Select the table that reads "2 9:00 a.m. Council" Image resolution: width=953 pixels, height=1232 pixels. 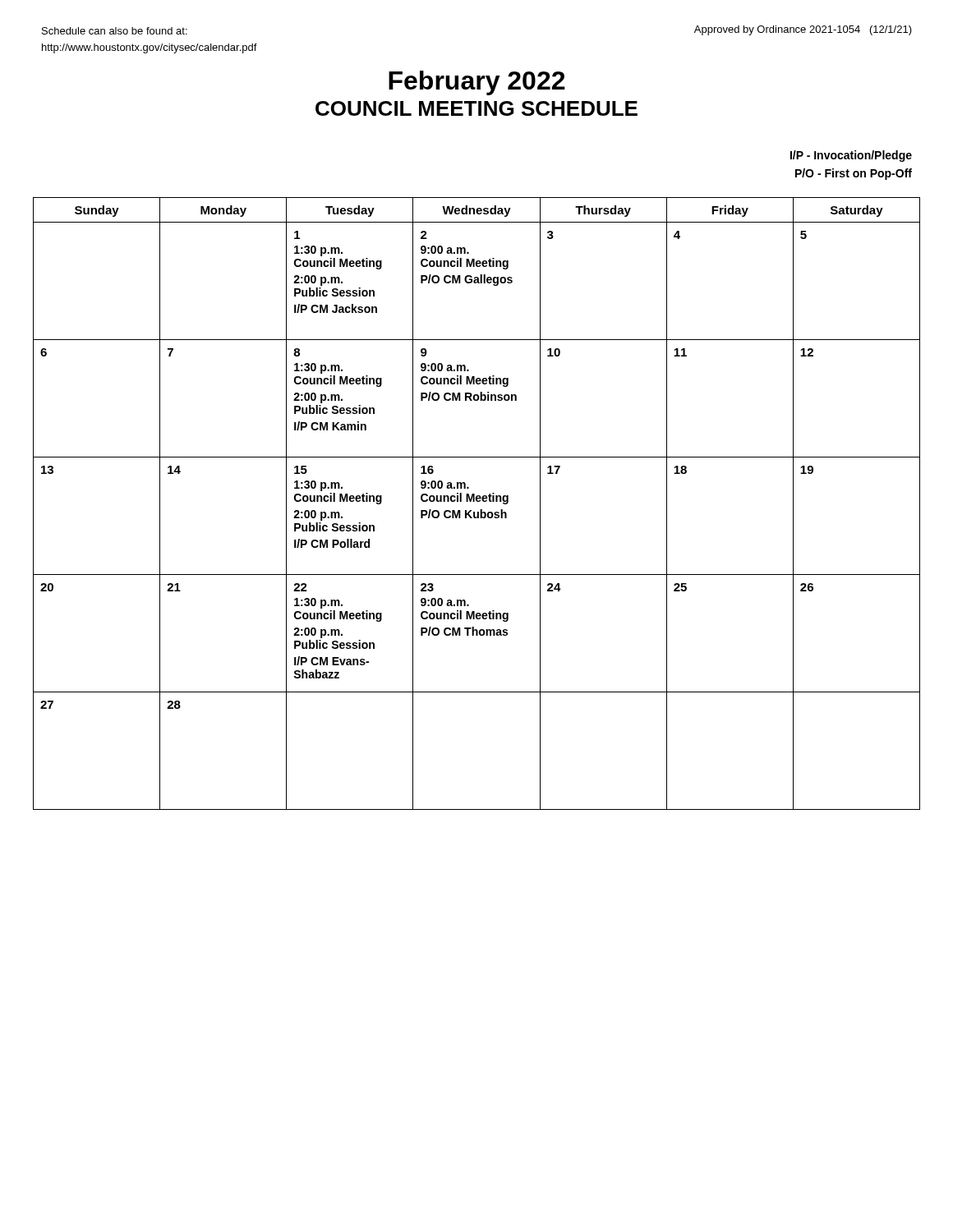(x=476, y=503)
